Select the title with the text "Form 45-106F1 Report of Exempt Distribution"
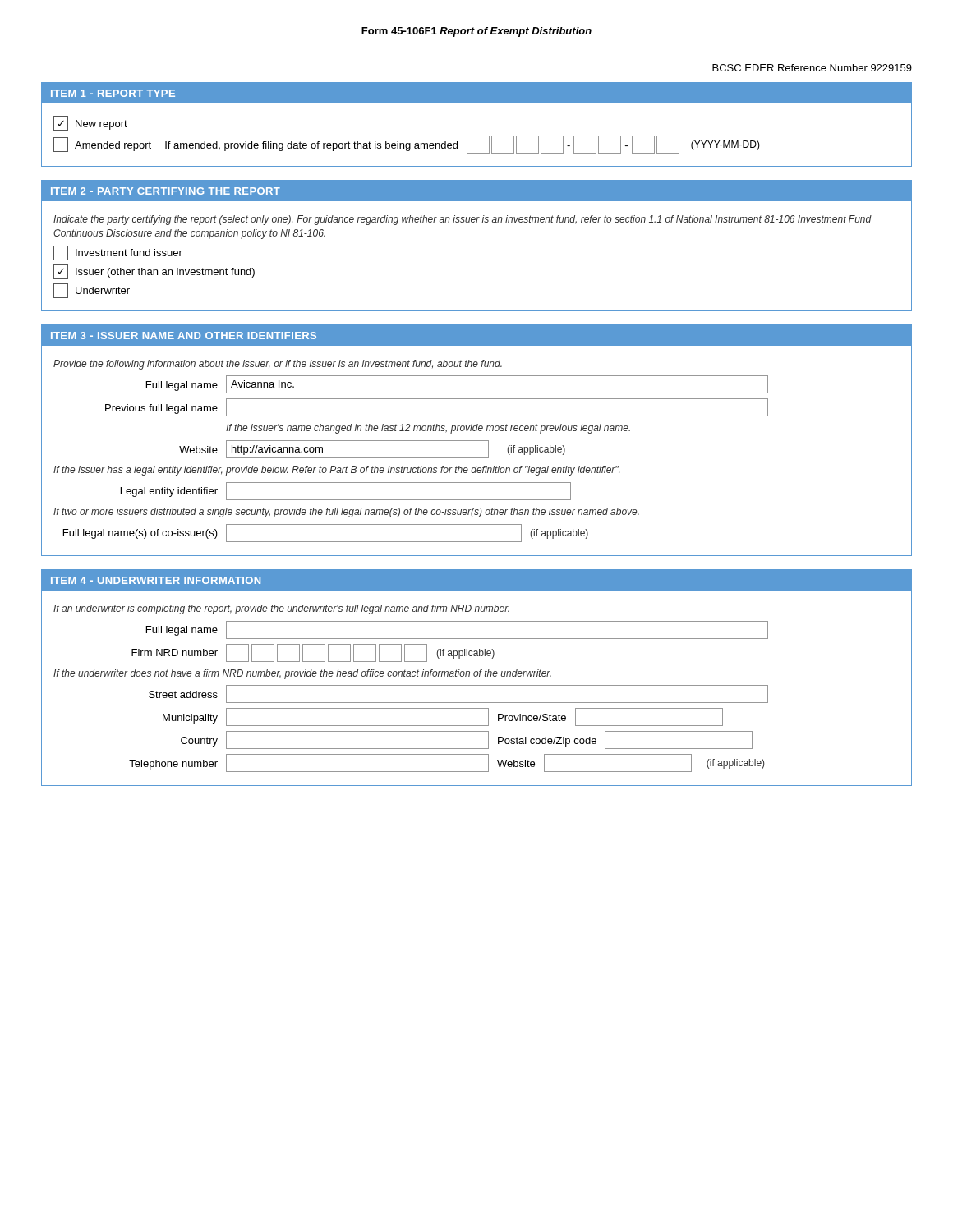The width and height of the screenshot is (953, 1232). coord(476,31)
